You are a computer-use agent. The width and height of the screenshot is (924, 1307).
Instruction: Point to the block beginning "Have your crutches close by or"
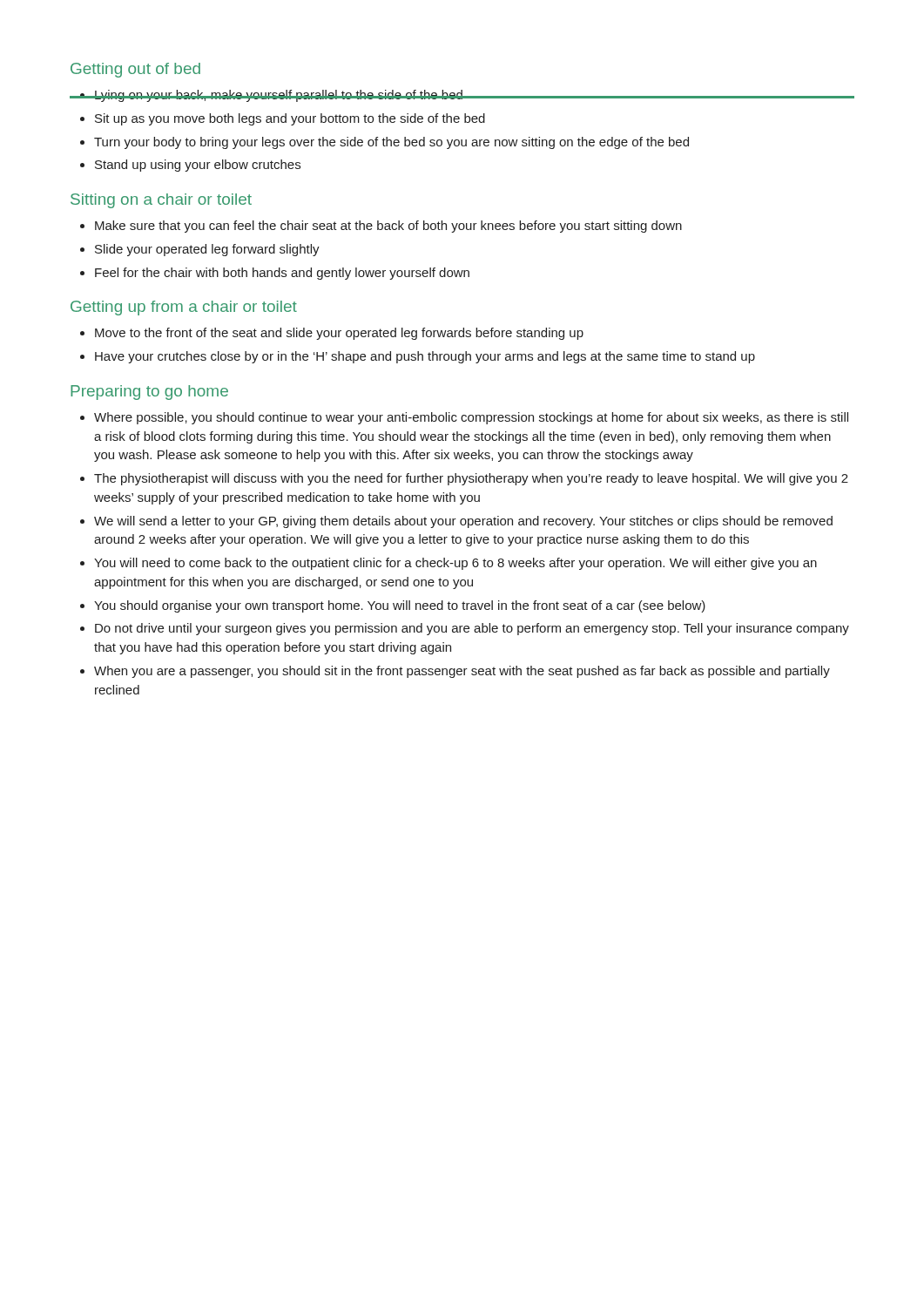click(x=474, y=356)
